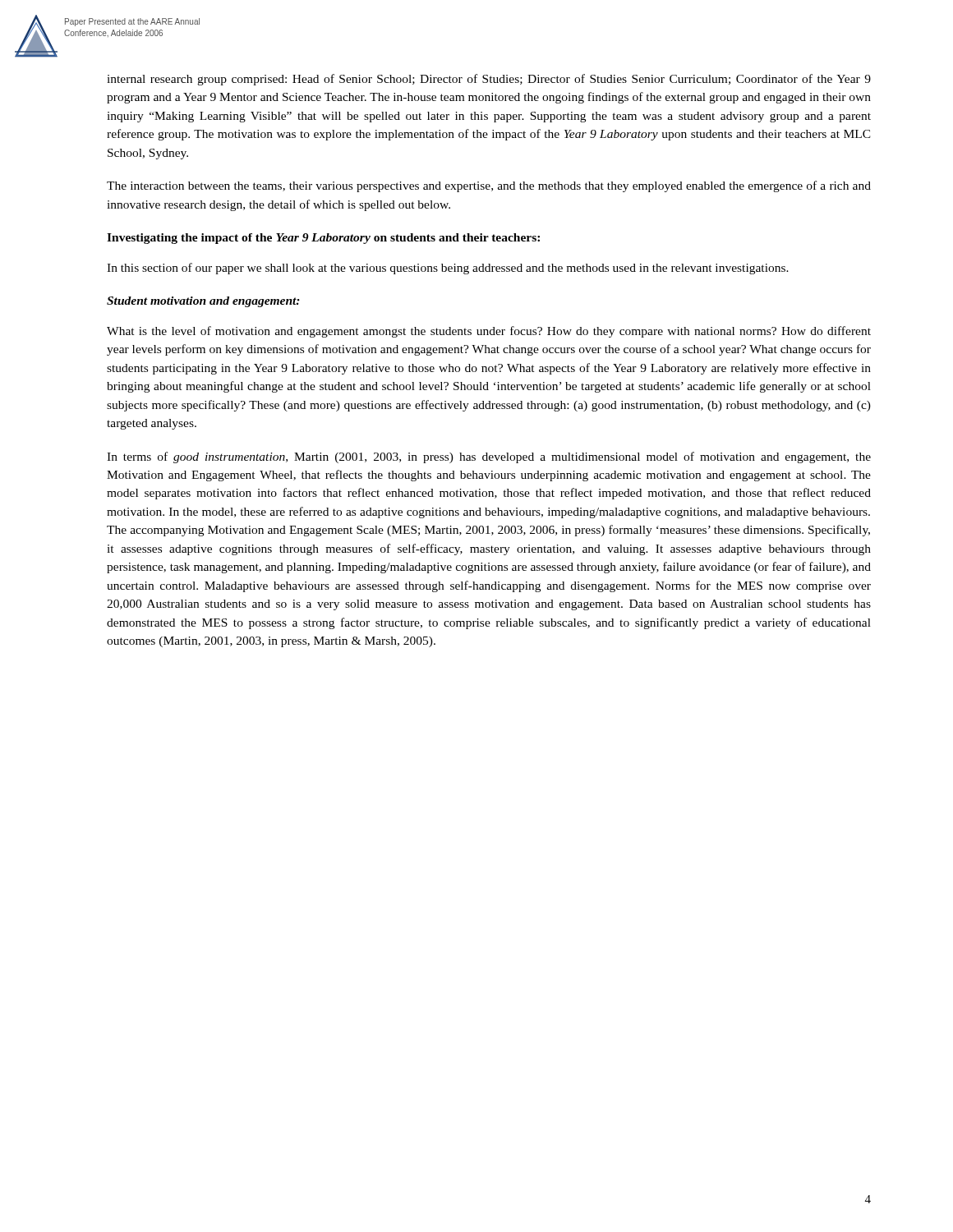Screen dimensions: 1232x953
Task: Locate the block of text that opens with "The interaction between the teams, their various perspectives"
Action: (489, 195)
